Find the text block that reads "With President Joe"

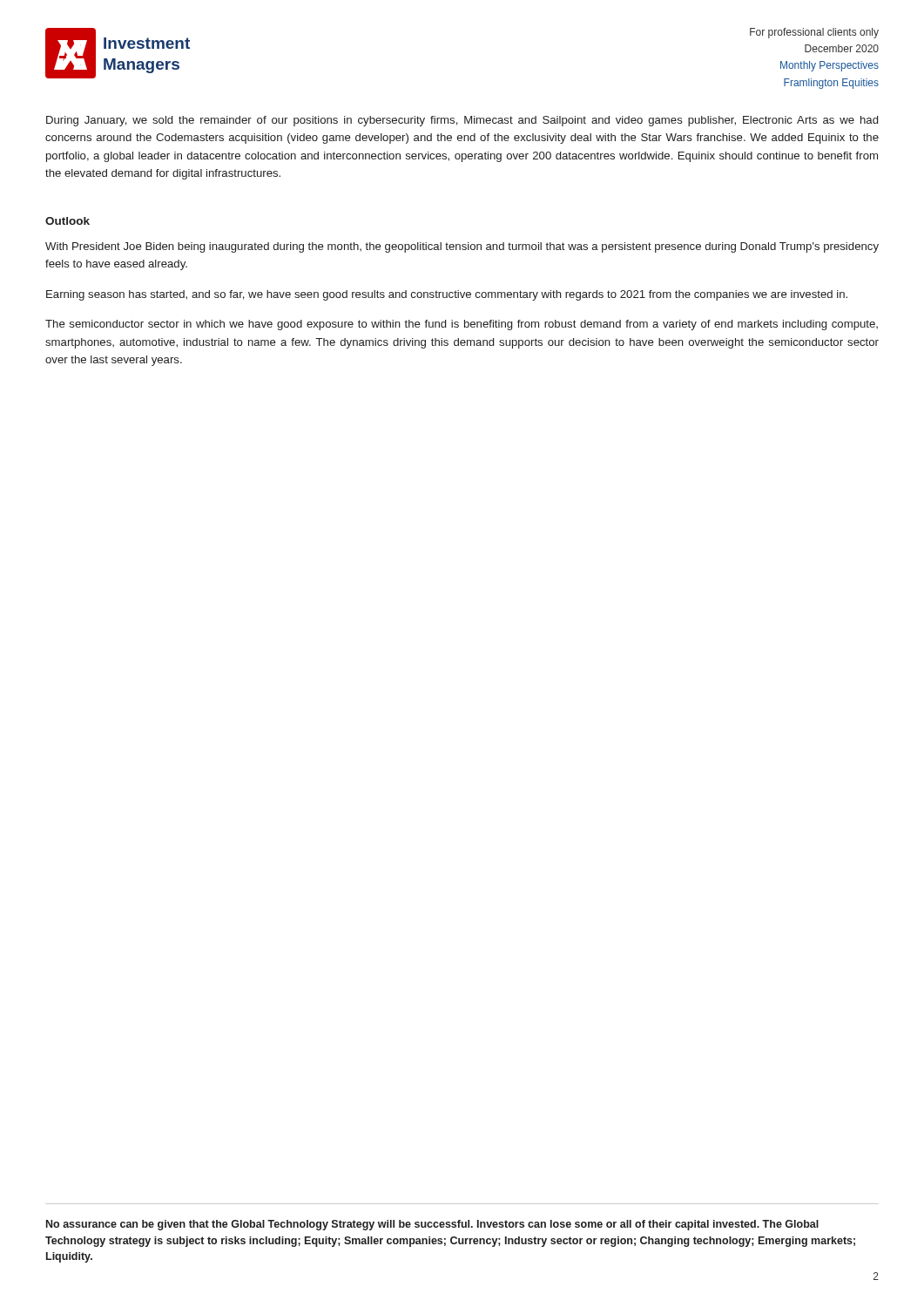(462, 255)
